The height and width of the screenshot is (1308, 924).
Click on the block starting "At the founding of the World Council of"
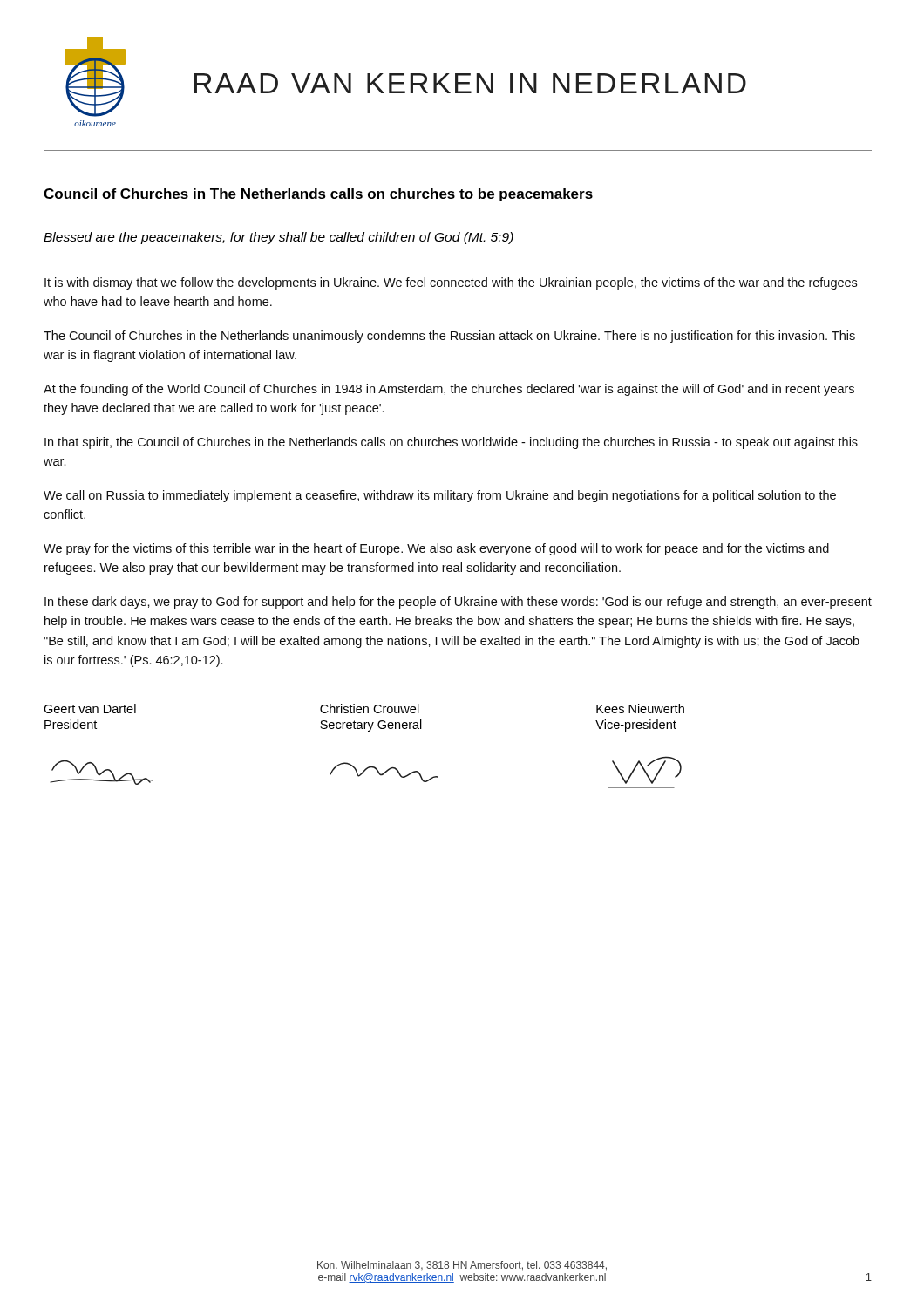[x=449, y=399]
